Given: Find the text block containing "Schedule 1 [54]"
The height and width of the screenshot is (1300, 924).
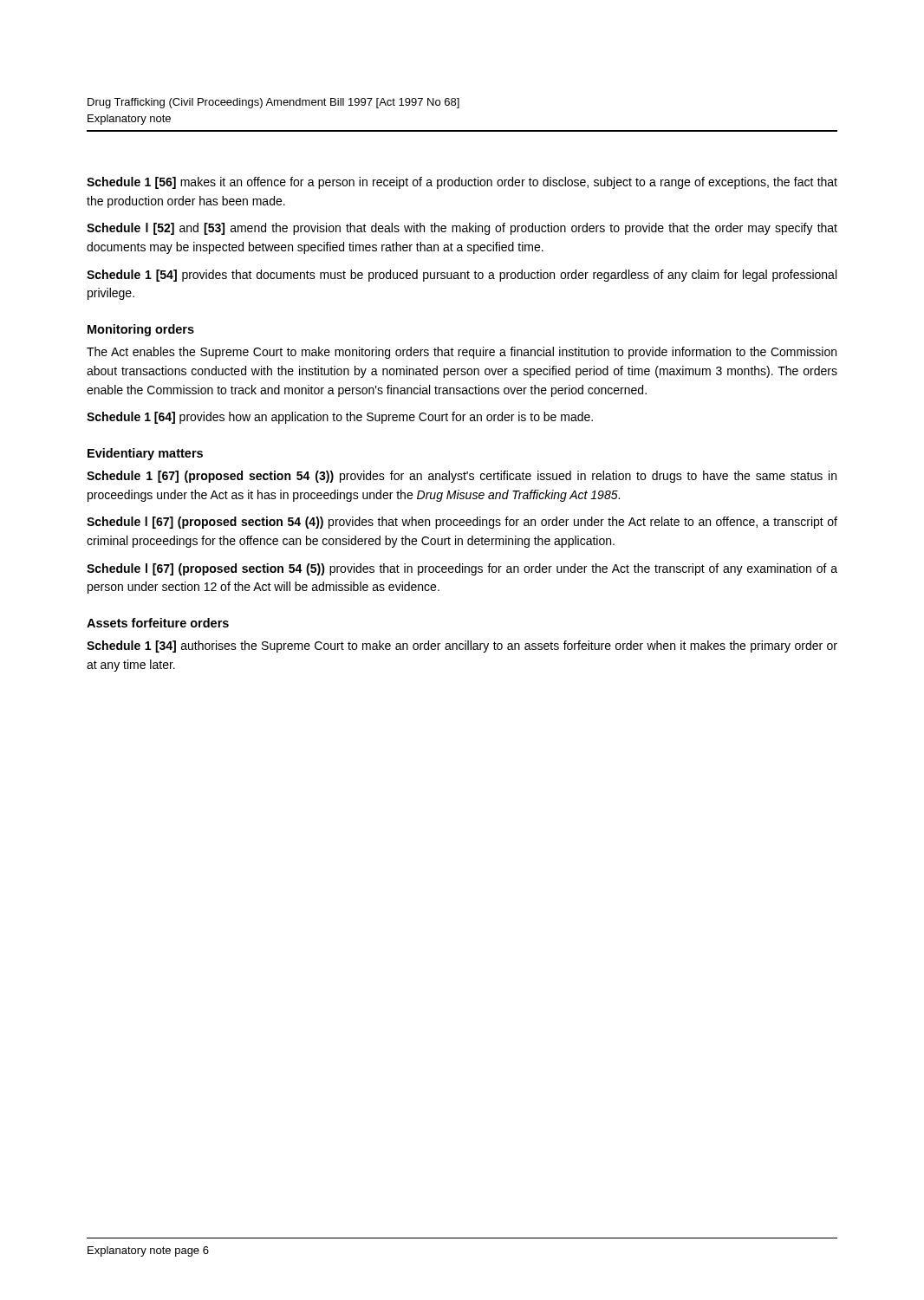Looking at the screenshot, I should point(462,284).
